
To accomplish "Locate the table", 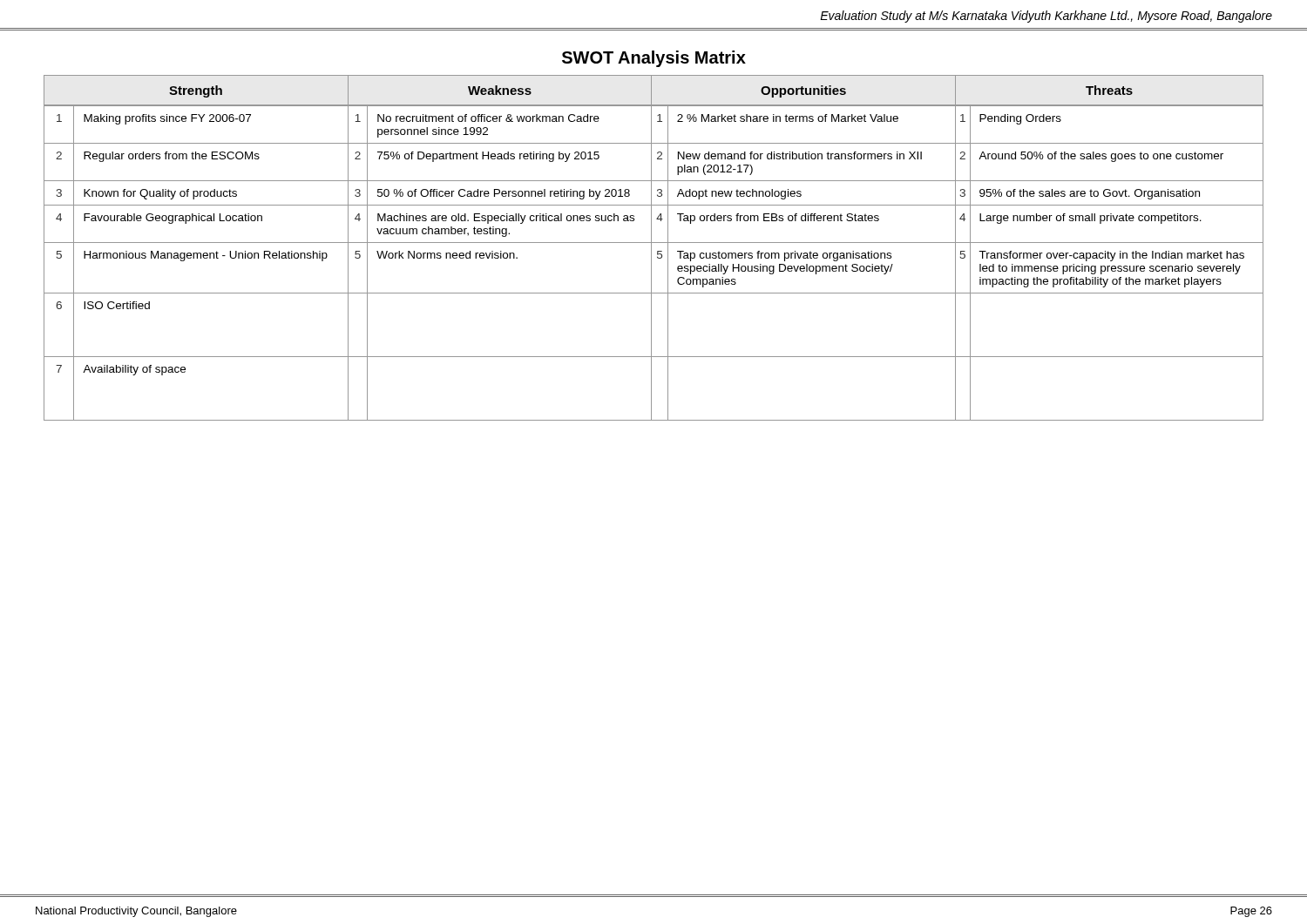I will 654,248.
